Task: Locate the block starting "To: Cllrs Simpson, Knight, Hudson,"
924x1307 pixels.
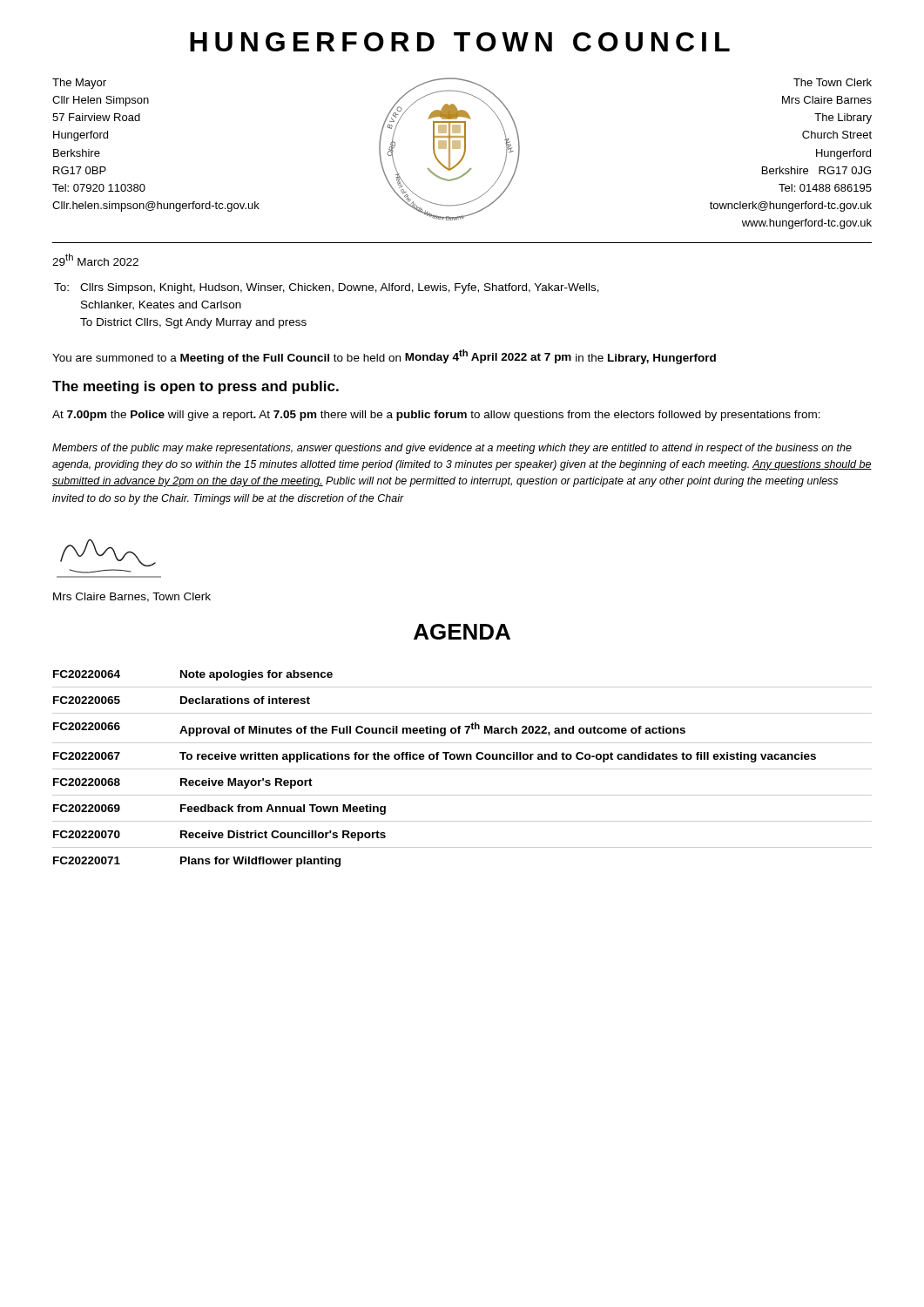Action: pyautogui.click(x=327, y=288)
